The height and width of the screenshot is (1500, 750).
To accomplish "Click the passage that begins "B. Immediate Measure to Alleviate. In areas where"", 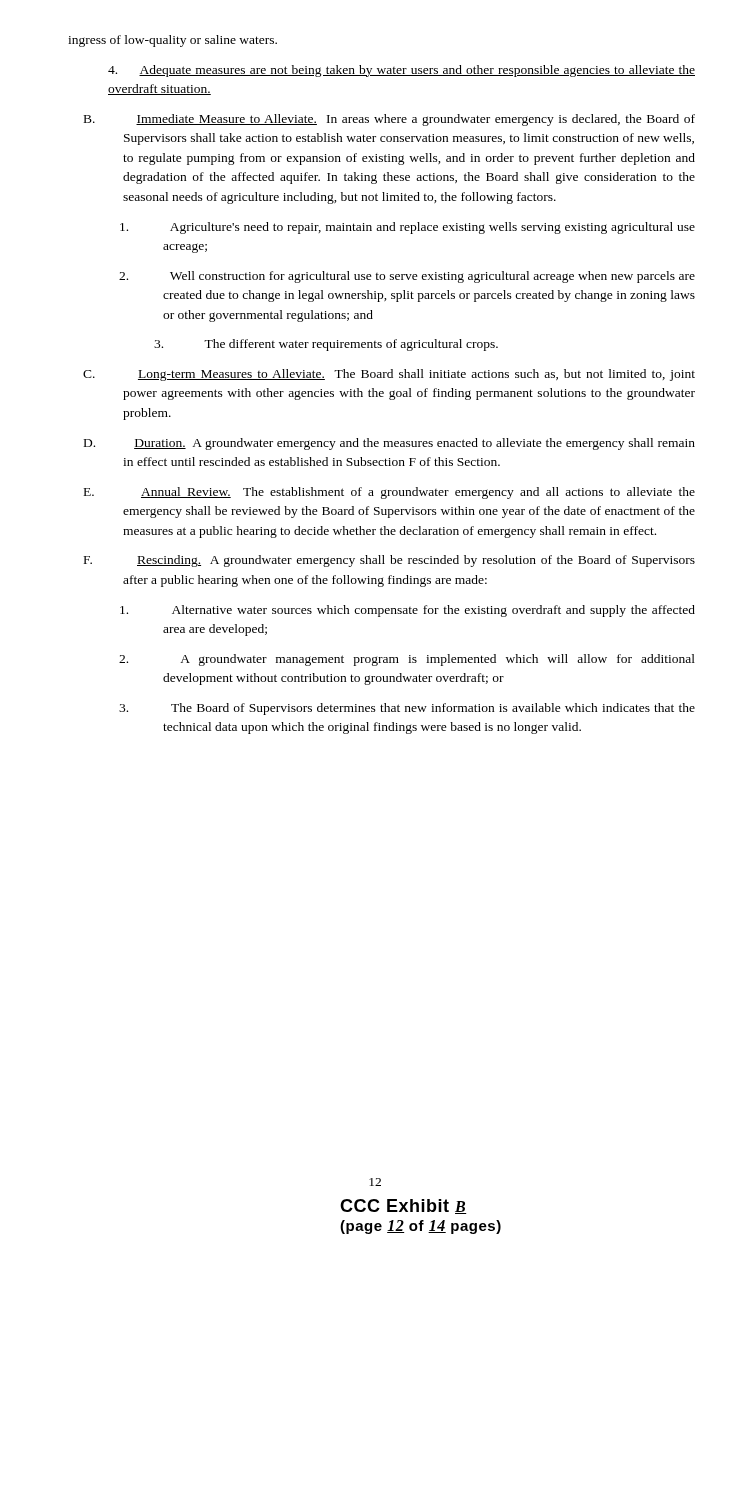I will coord(382,158).
